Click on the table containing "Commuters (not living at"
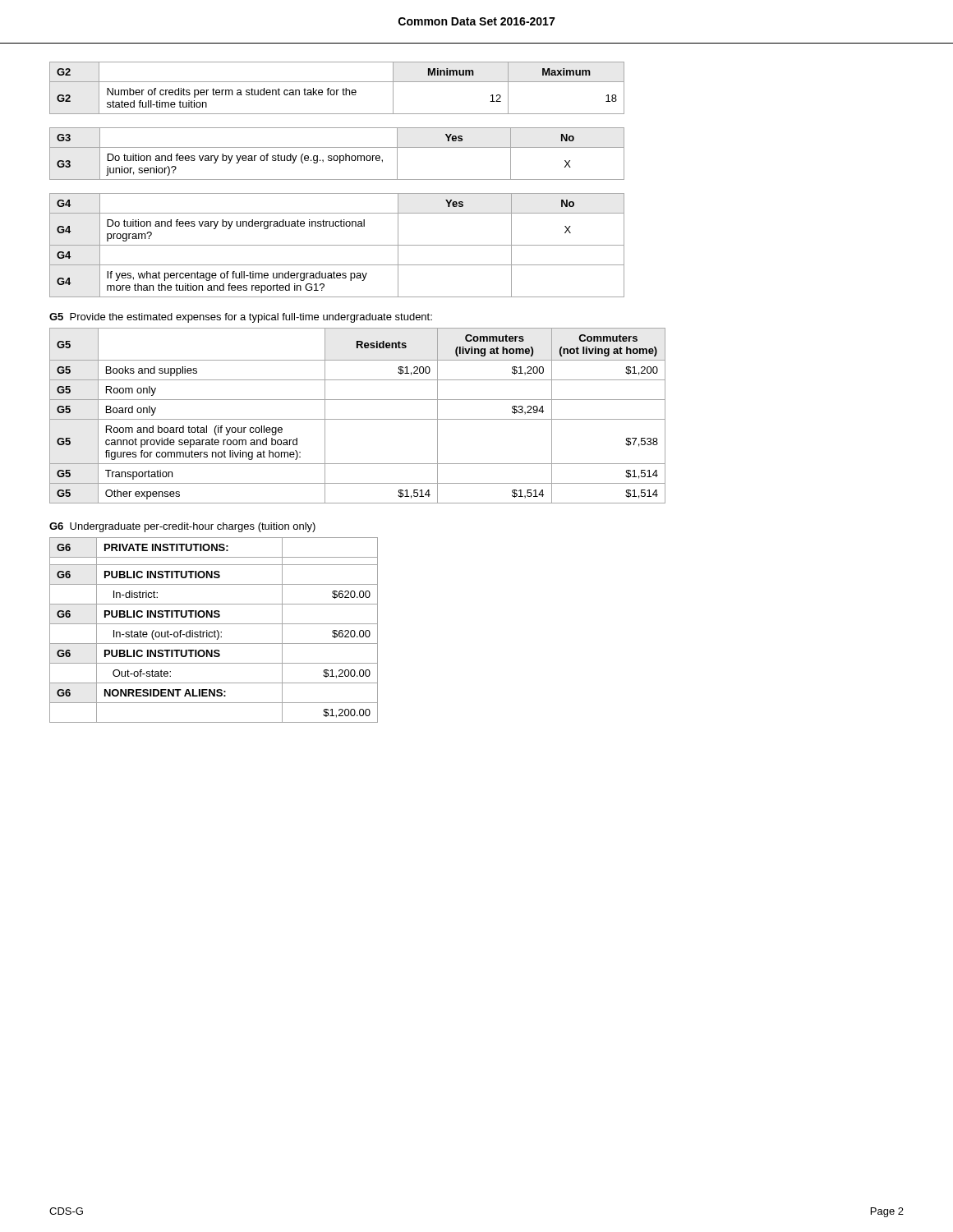953x1232 pixels. pyautogui.click(x=476, y=416)
